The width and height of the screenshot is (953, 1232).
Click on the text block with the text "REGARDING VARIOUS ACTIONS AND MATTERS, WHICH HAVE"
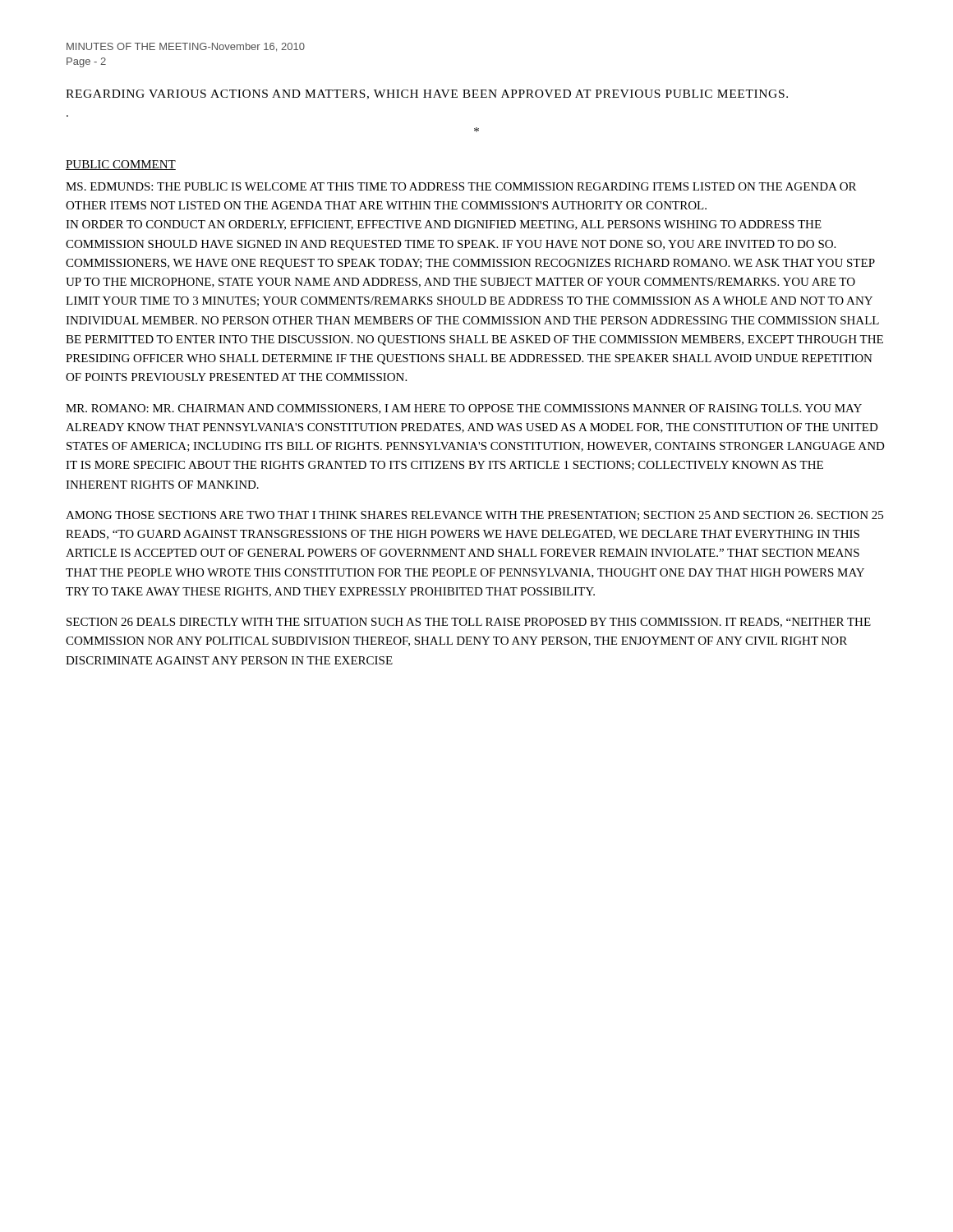click(x=476, y=94)
